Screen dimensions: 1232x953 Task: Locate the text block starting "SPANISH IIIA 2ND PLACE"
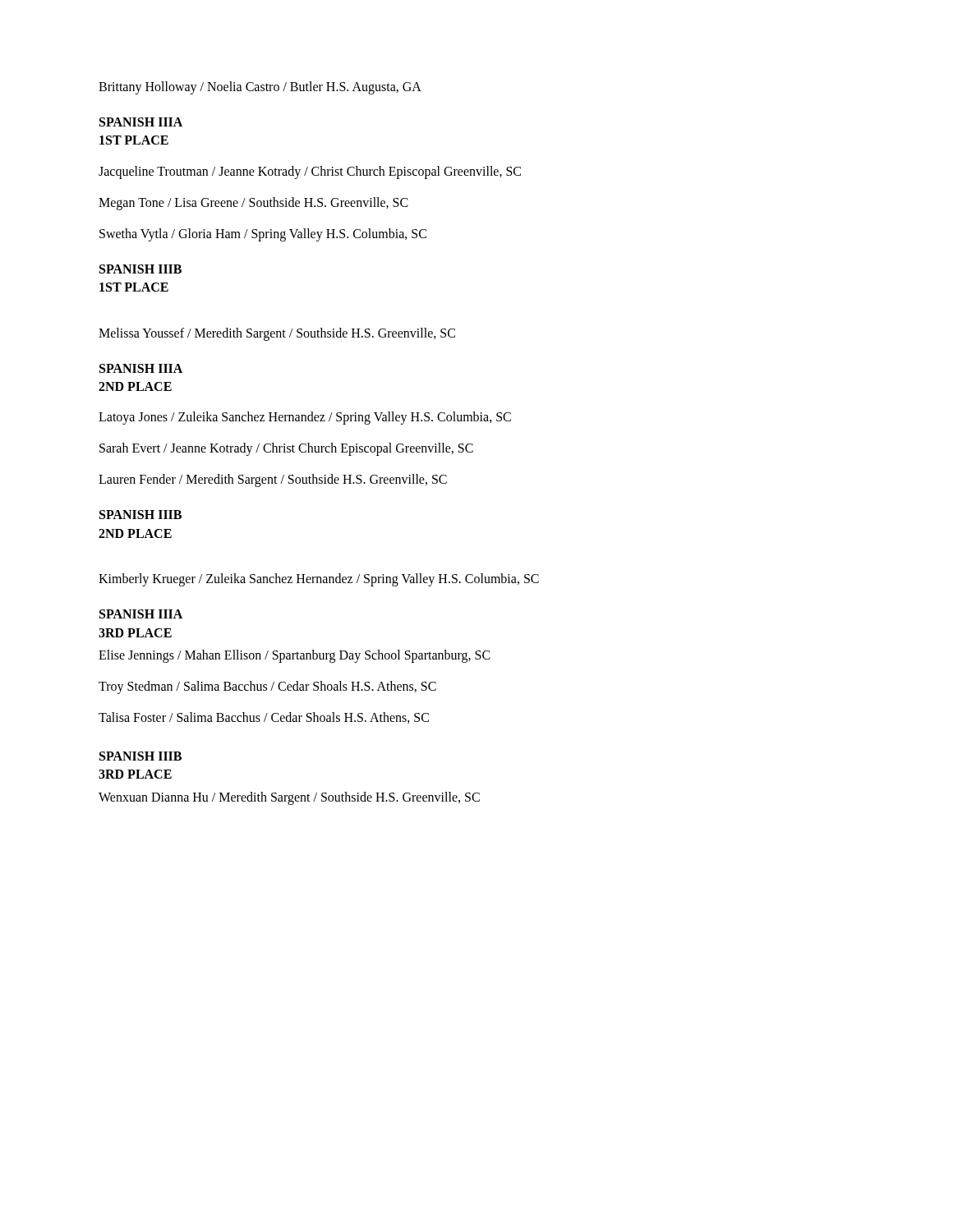click(141, 377)
